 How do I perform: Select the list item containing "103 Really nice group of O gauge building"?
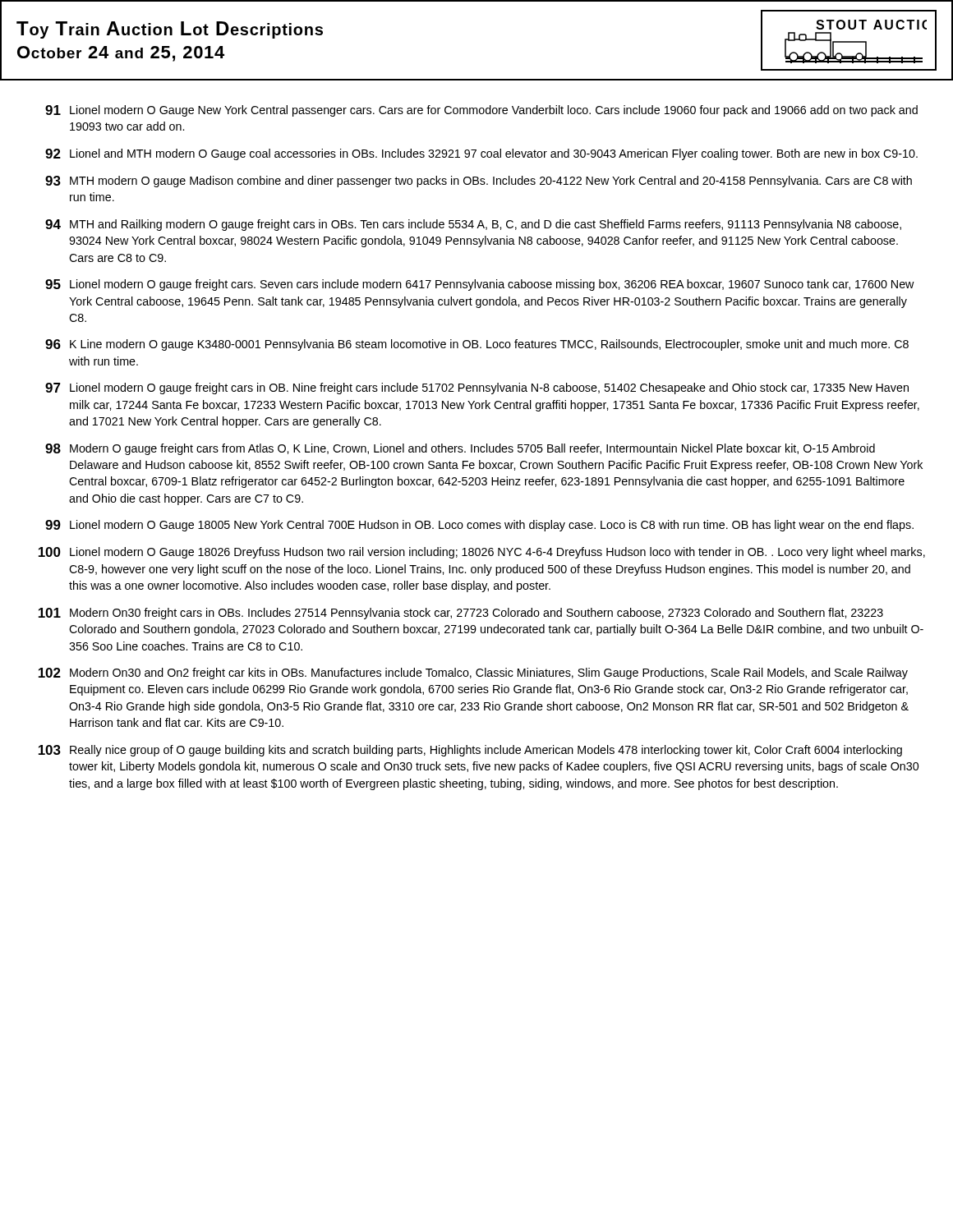click(476, 767)
